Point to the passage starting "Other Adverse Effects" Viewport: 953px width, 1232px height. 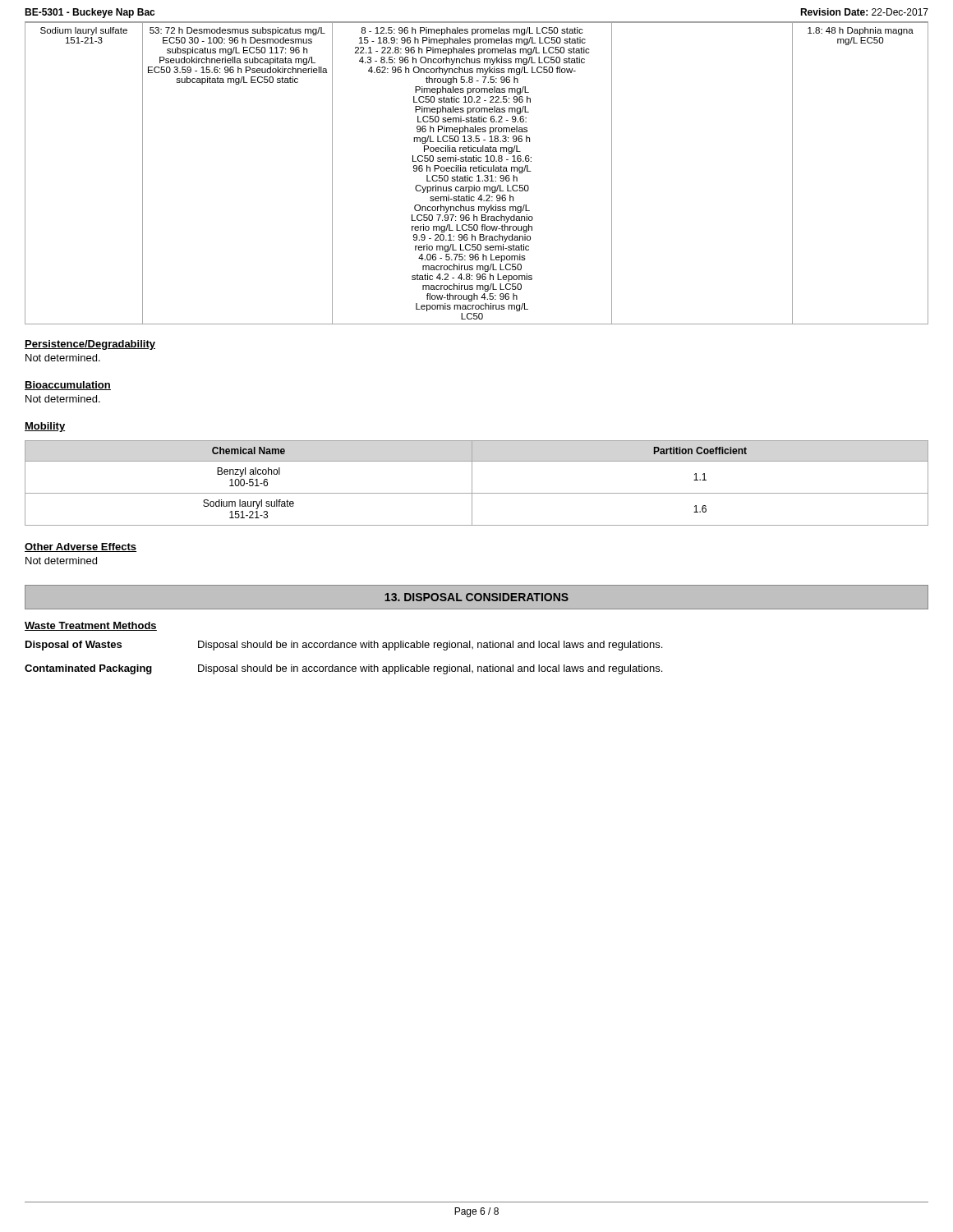tap(81, 547)
